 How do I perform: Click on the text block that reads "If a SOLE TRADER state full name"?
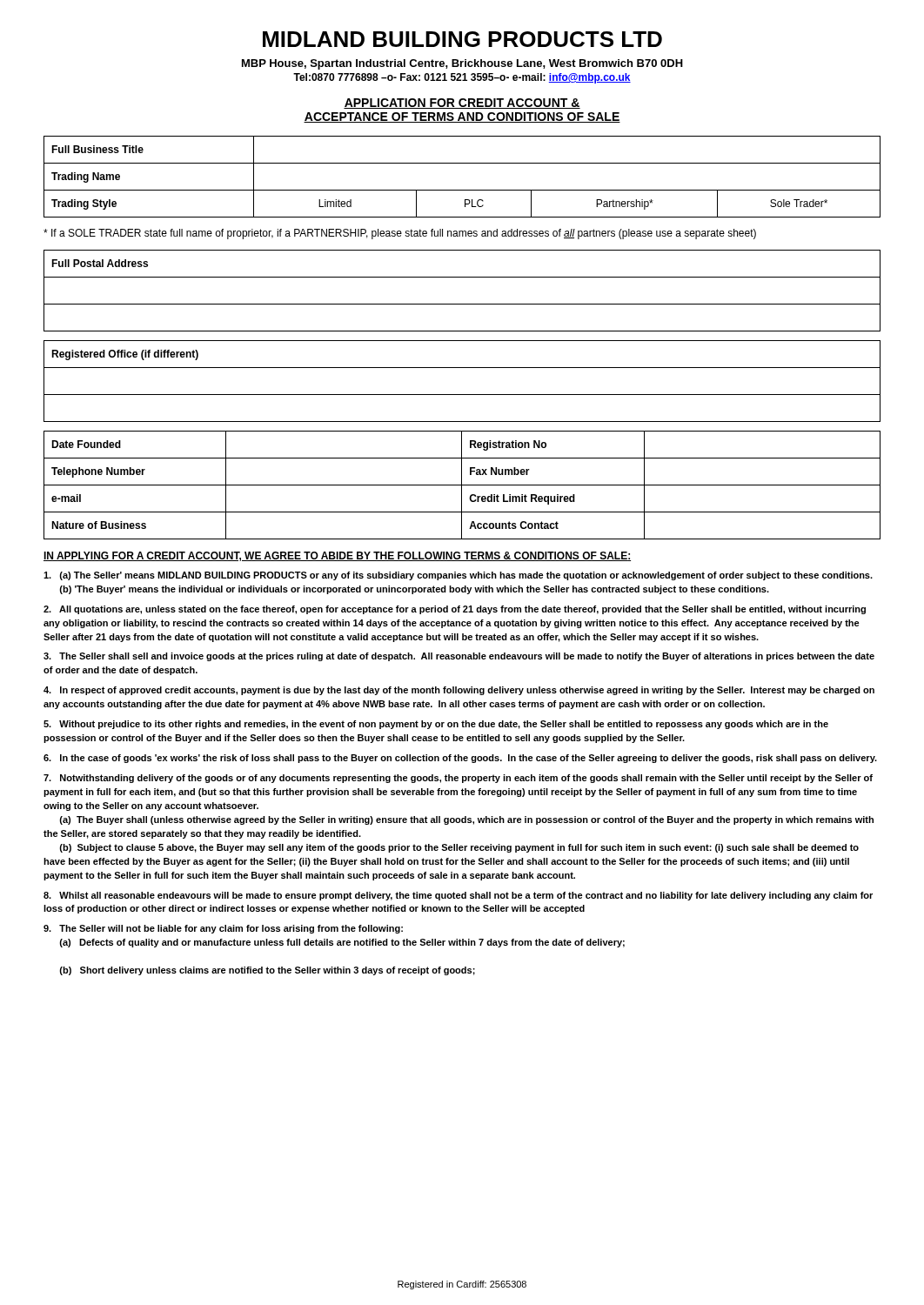point(400,233)
